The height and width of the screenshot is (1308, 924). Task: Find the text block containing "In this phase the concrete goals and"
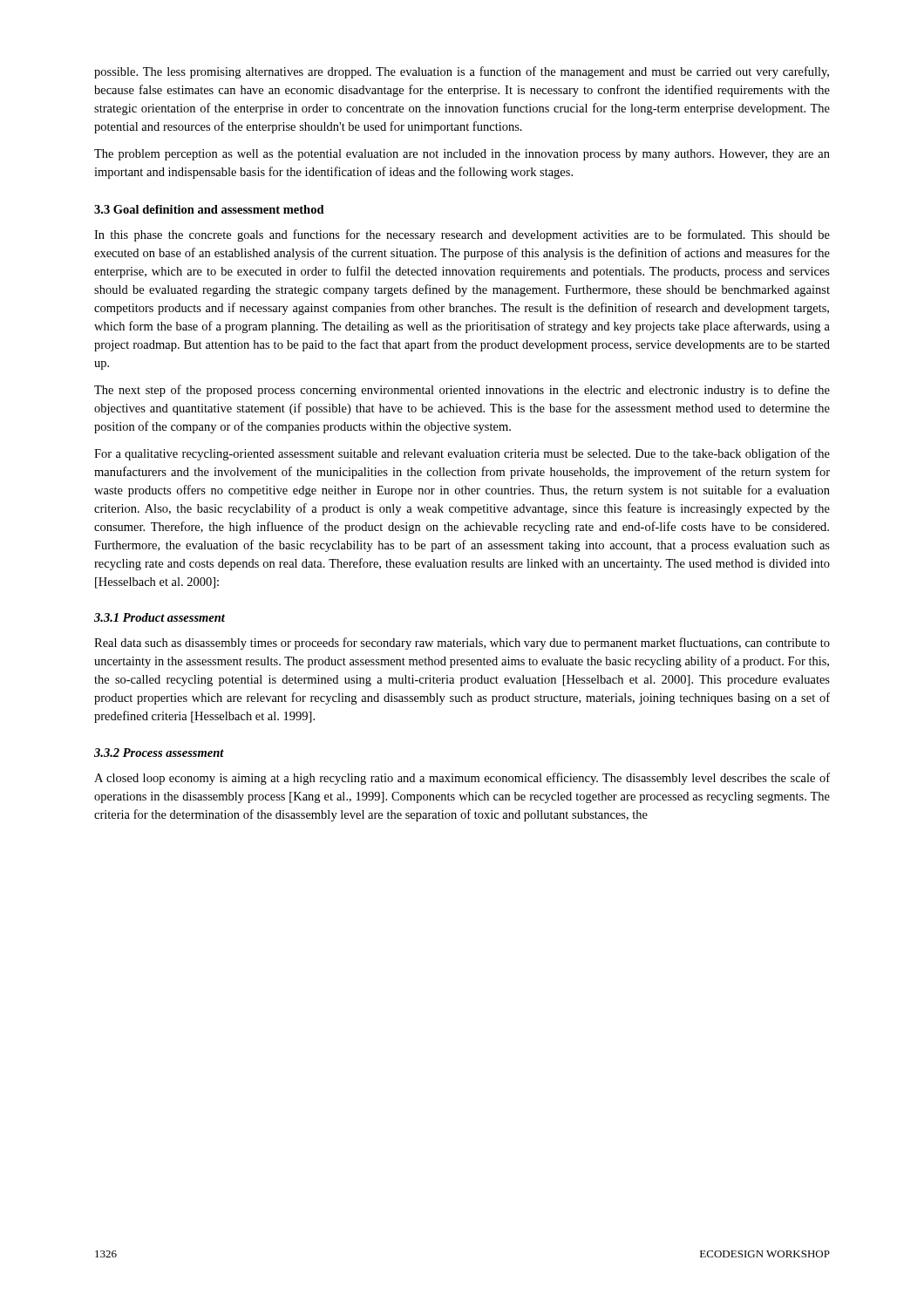[462, 299]
